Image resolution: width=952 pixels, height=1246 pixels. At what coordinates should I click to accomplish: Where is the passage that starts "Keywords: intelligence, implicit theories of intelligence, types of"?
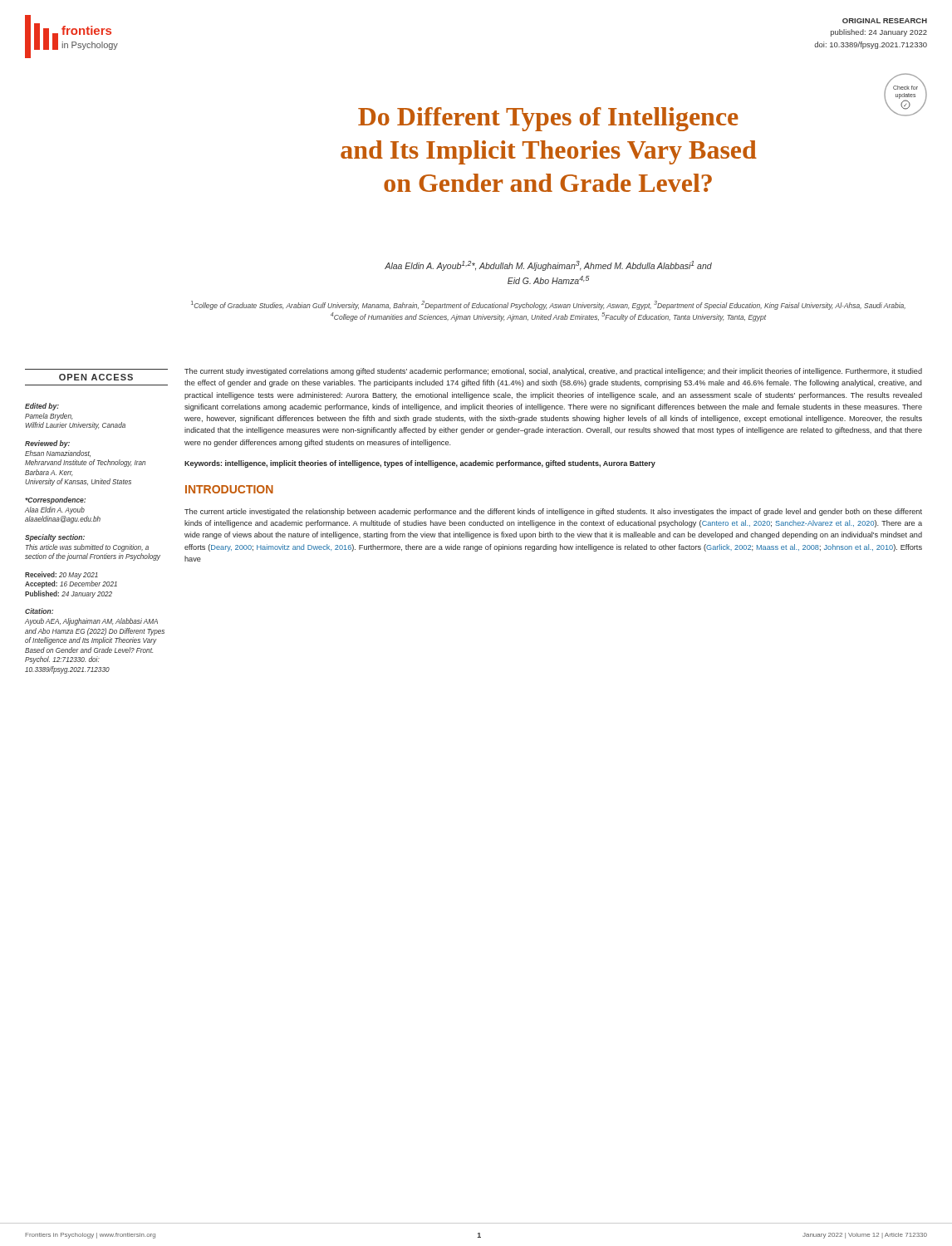420,463
